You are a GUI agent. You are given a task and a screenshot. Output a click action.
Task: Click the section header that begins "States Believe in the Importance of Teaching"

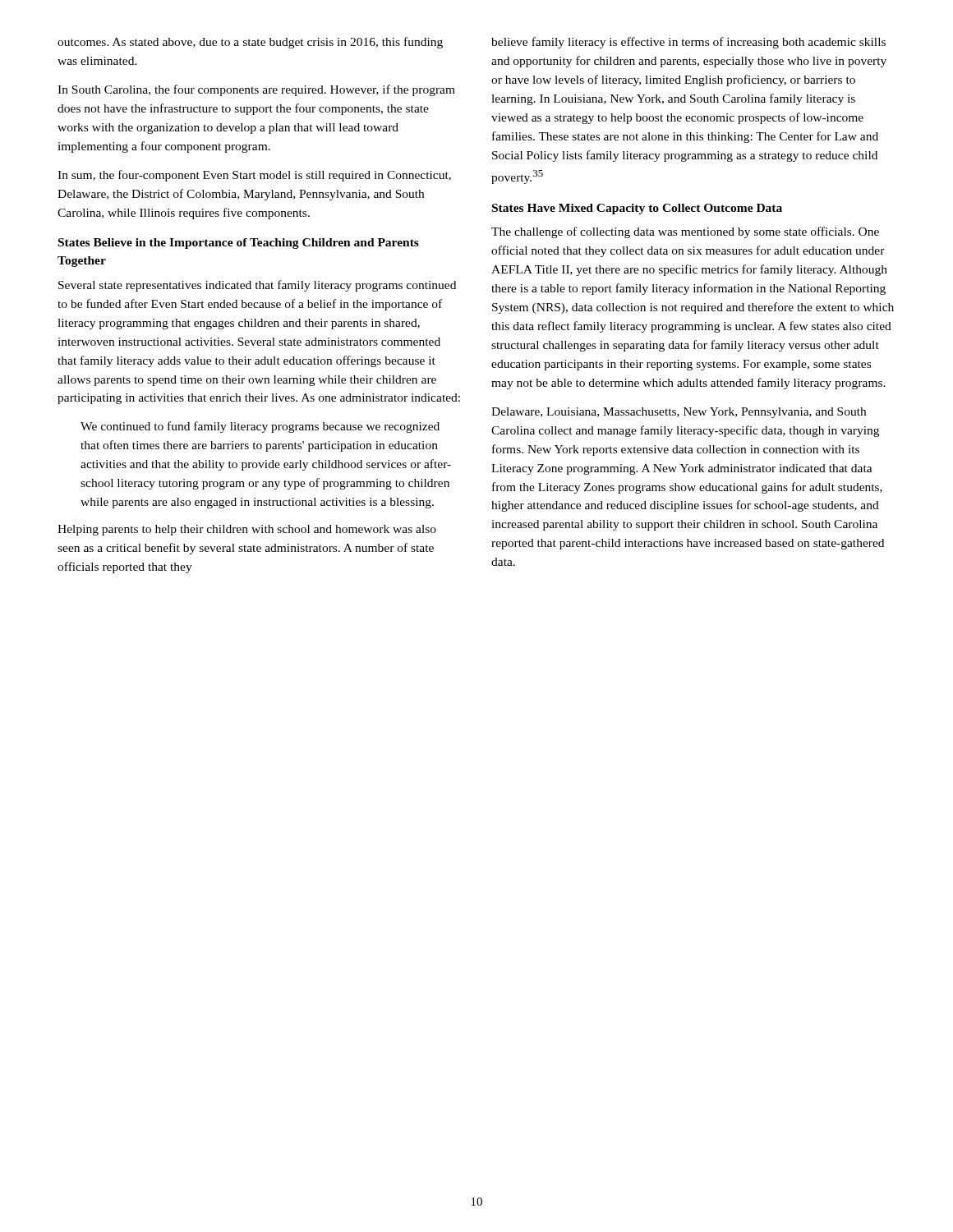pyautogui.click(x=238, y=251)
